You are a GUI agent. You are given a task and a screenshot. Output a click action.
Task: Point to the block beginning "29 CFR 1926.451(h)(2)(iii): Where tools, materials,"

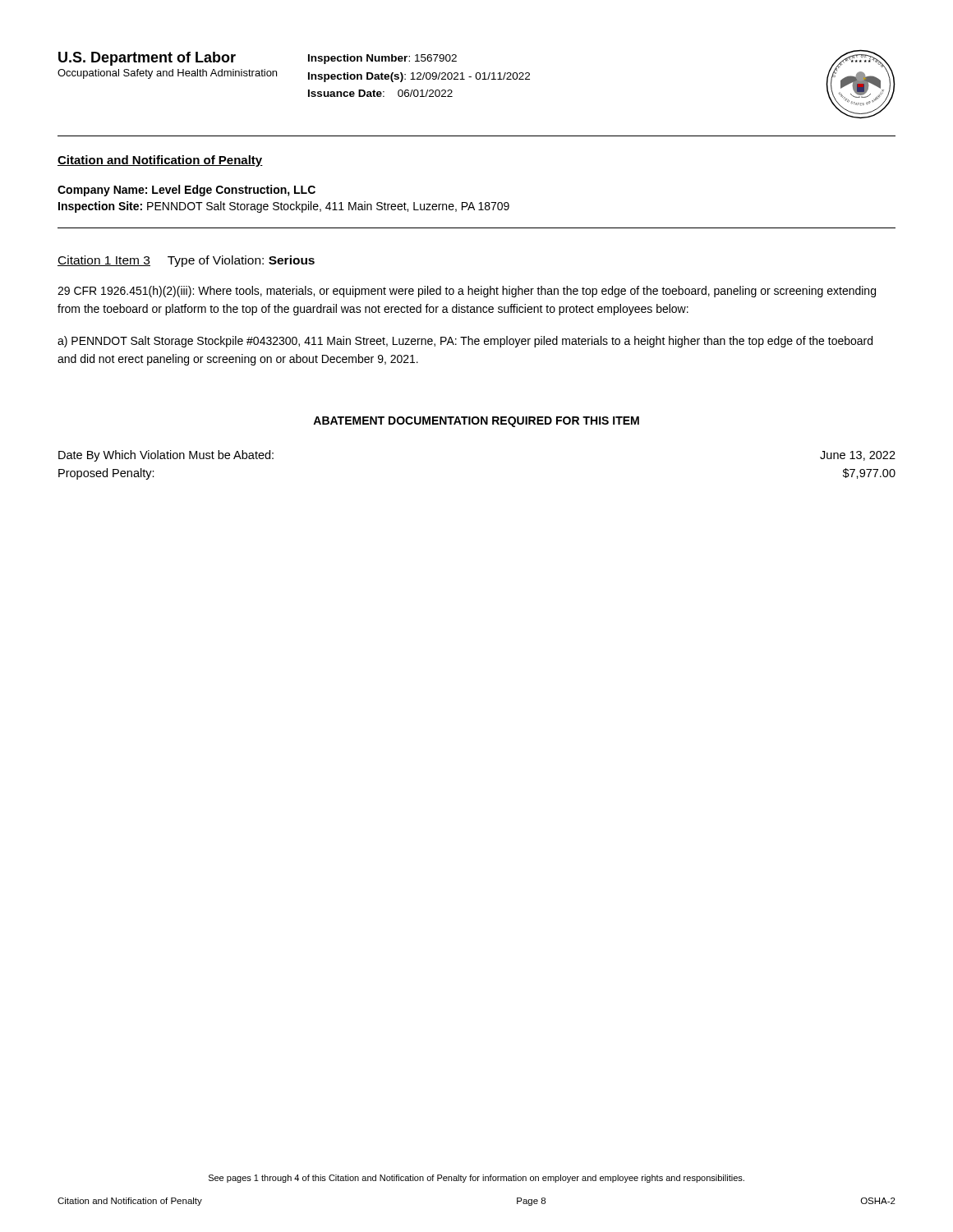tap(467, 300)
